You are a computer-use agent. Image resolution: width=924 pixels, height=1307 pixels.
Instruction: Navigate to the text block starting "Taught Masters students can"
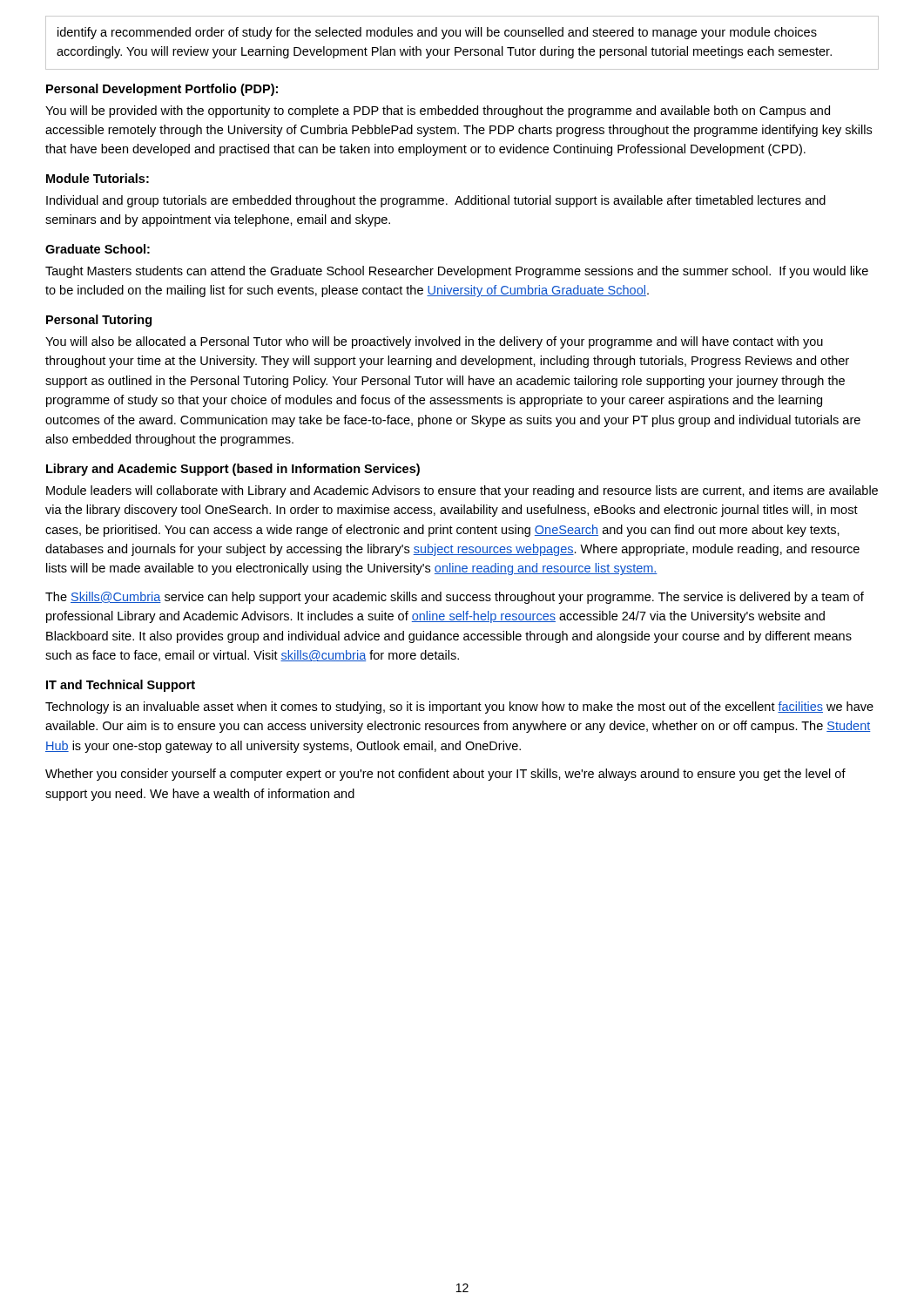457,281
